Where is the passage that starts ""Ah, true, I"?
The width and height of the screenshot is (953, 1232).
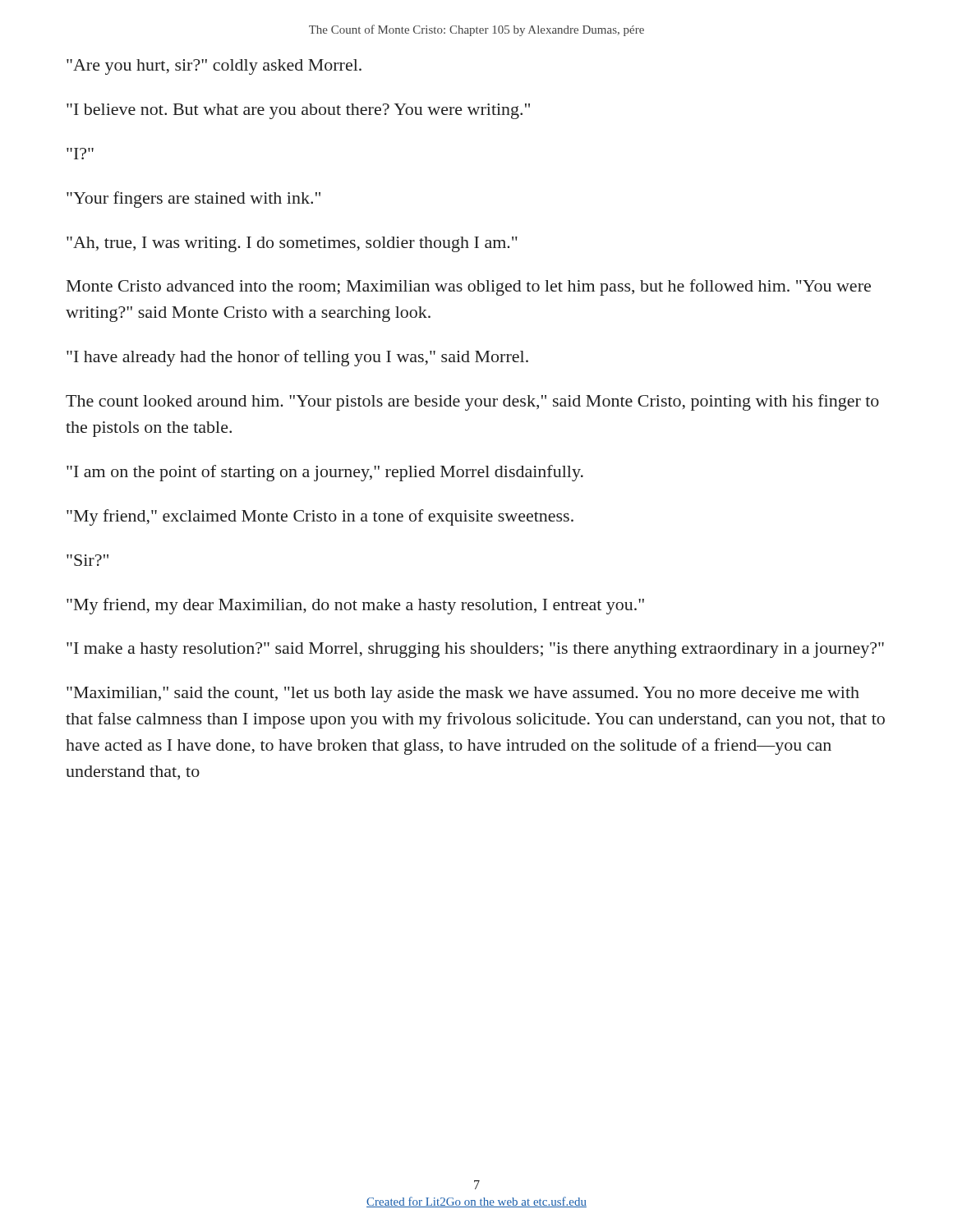pos(292,242)
